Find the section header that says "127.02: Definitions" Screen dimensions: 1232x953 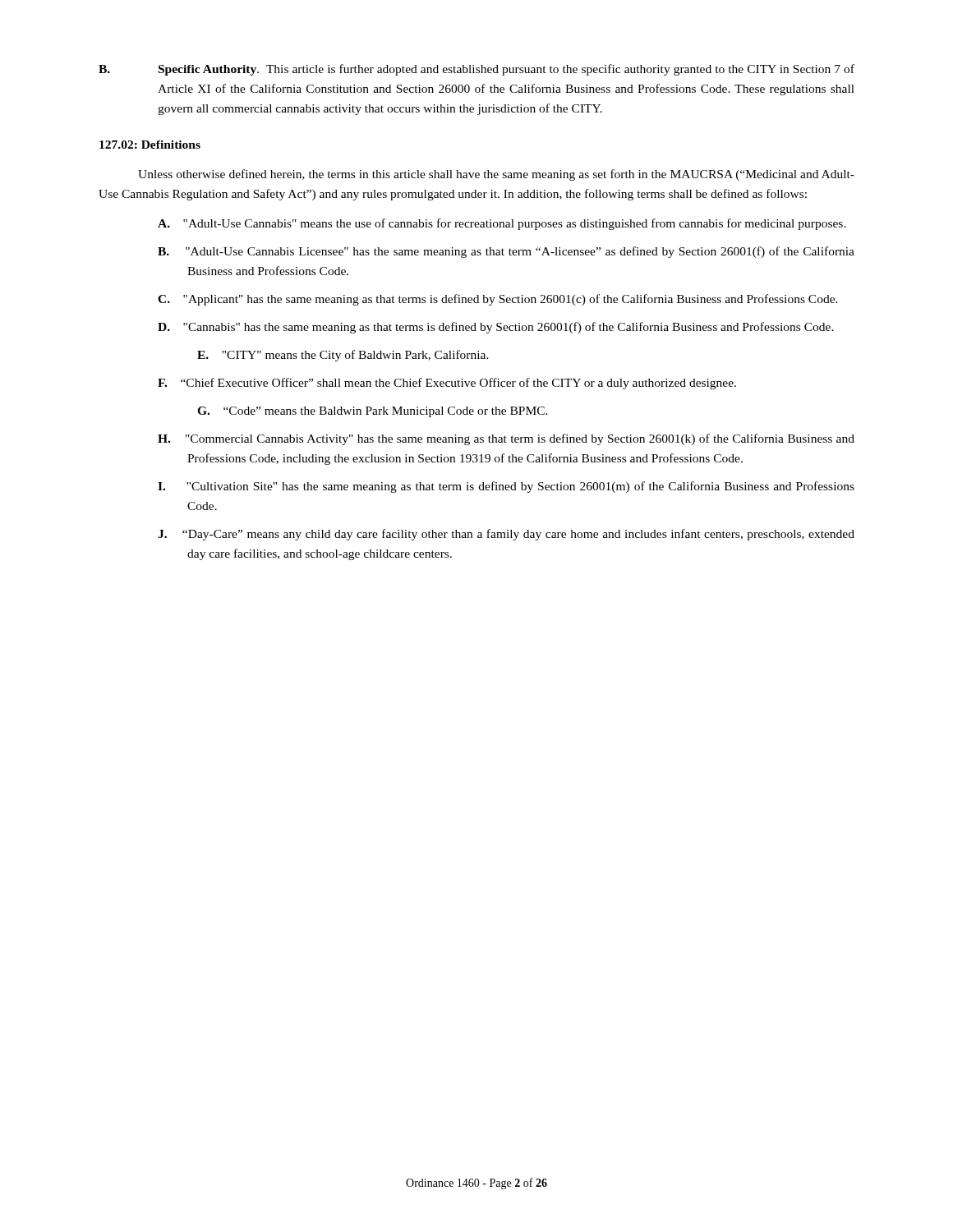click(149, 144)
